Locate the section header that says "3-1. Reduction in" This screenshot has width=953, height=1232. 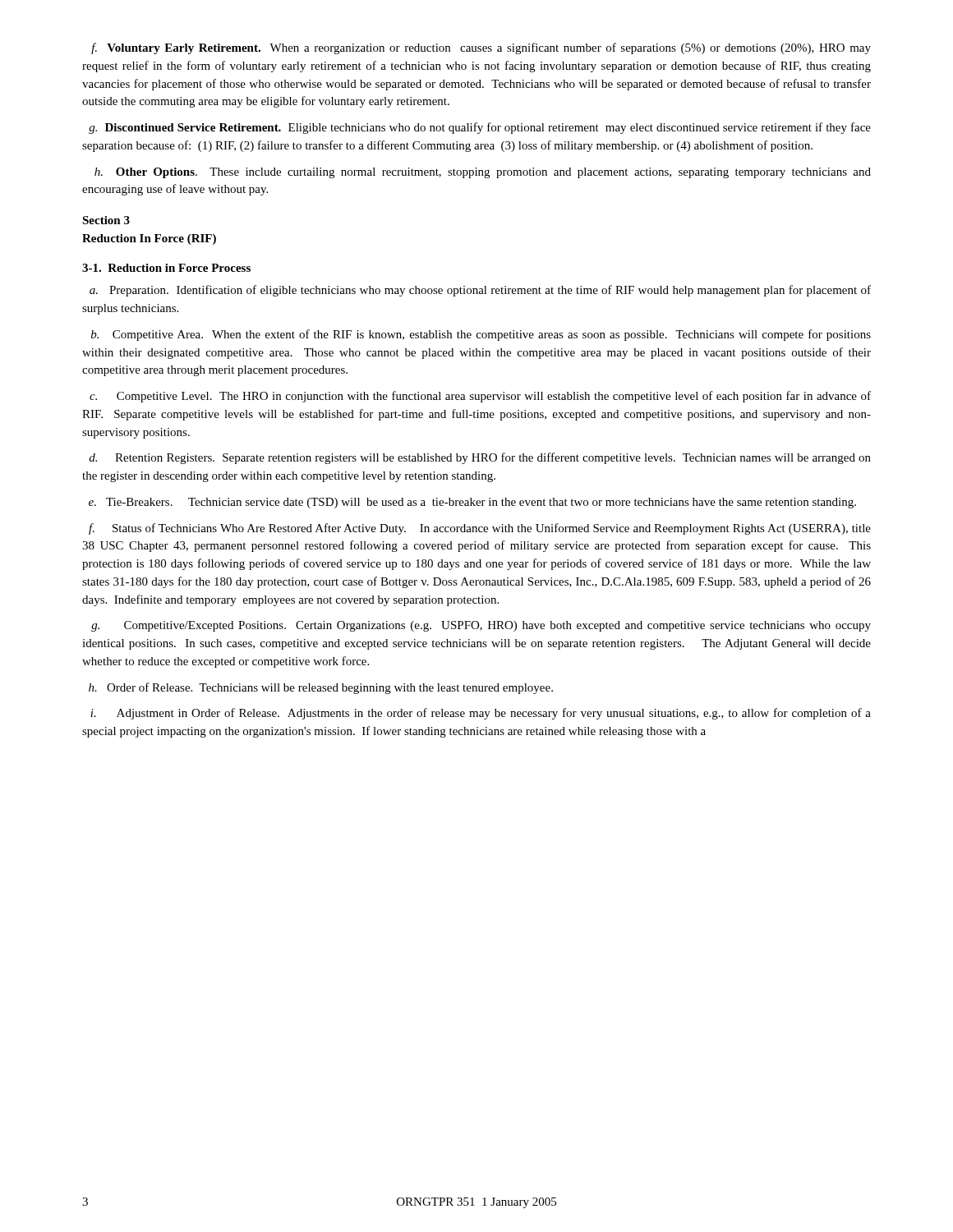coord(166,267)
